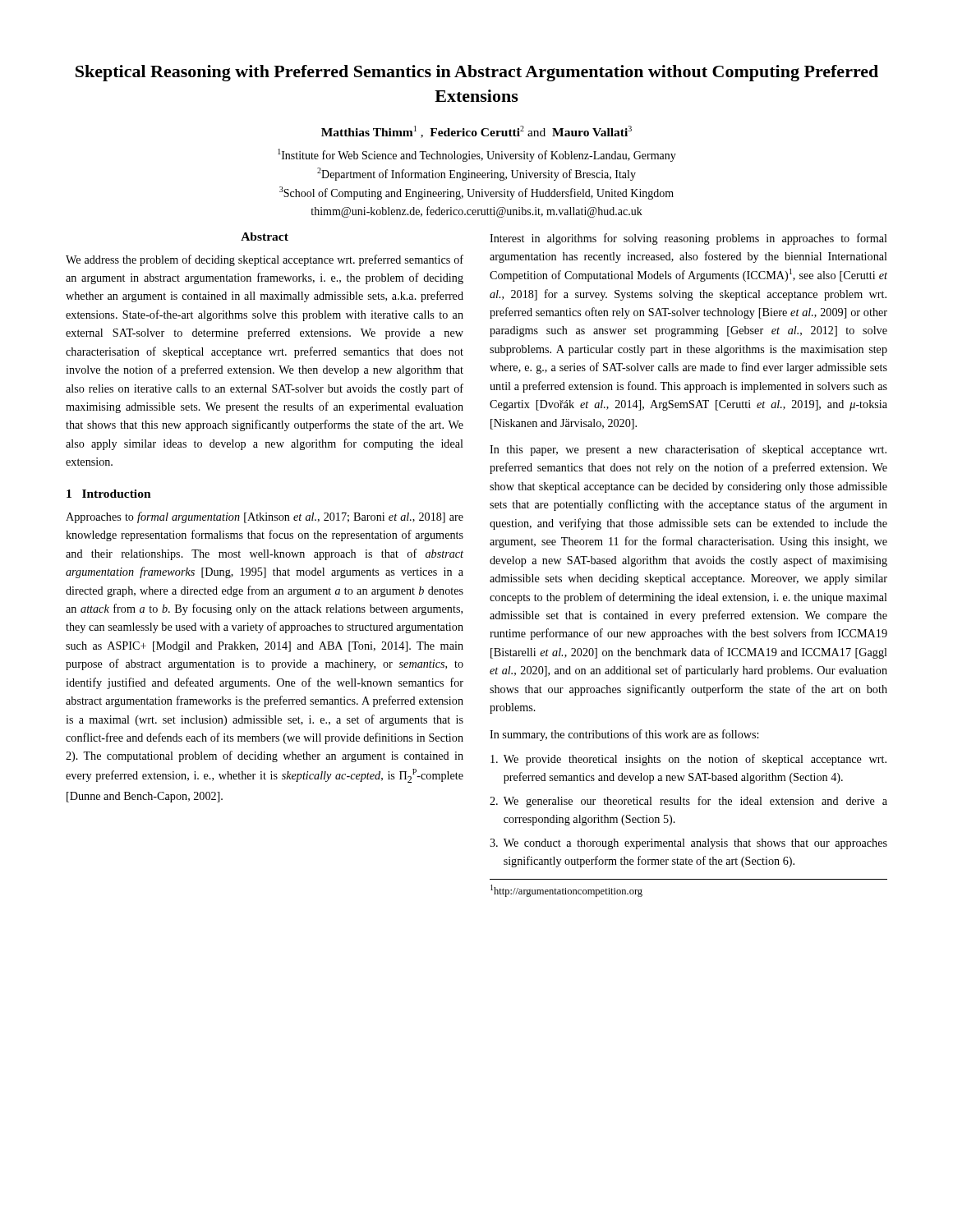Point to the region starting "We provide theoretical insights on"
This screenshot has width=953, height=1232.
click(x=688, y=768)
